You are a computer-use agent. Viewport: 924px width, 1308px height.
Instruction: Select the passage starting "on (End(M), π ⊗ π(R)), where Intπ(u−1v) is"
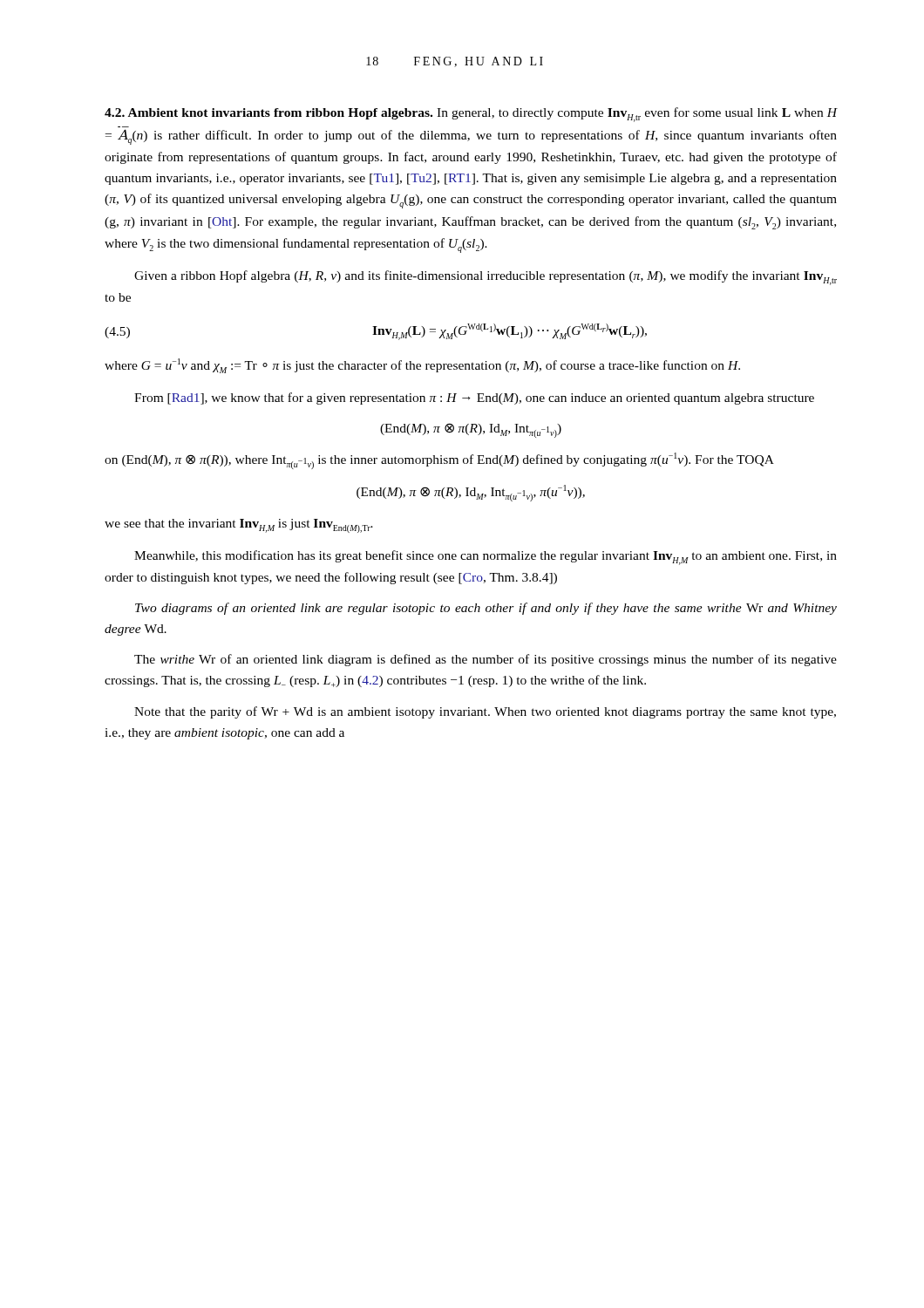click(x=439, y=460)
